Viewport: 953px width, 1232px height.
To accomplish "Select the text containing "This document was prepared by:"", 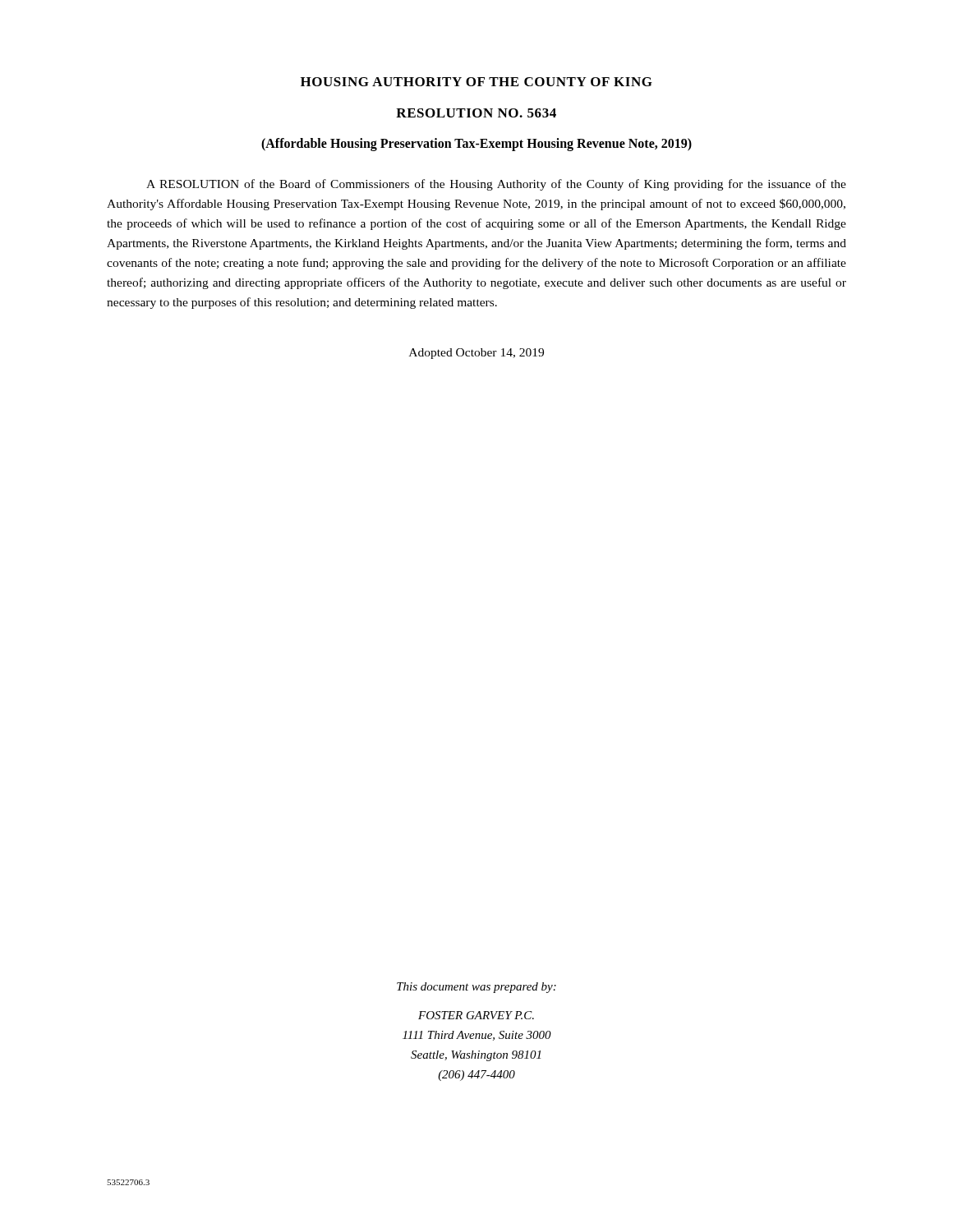I will (x=476, y=986).
